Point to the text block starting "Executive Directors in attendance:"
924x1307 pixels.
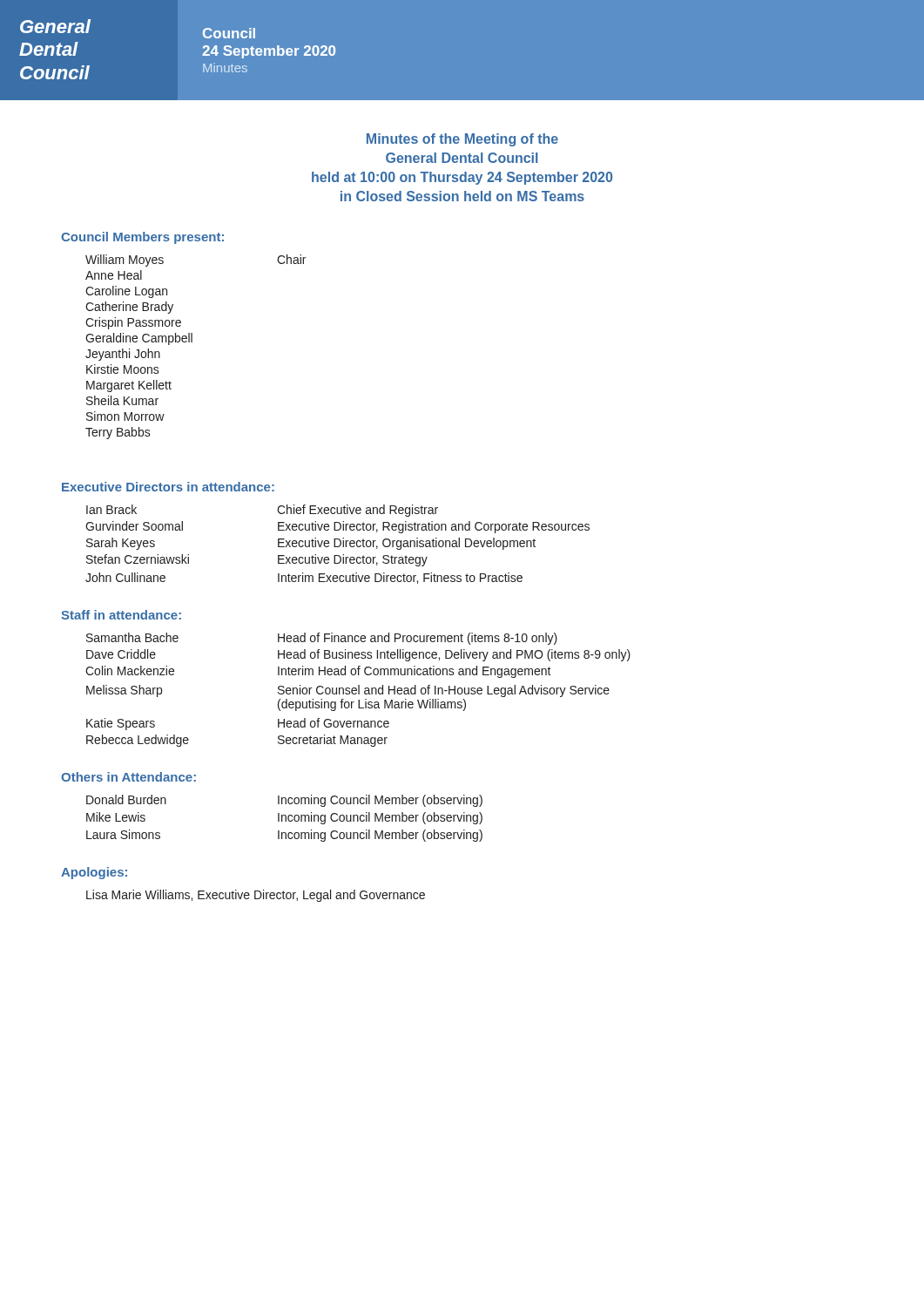[x=168, y=487]
